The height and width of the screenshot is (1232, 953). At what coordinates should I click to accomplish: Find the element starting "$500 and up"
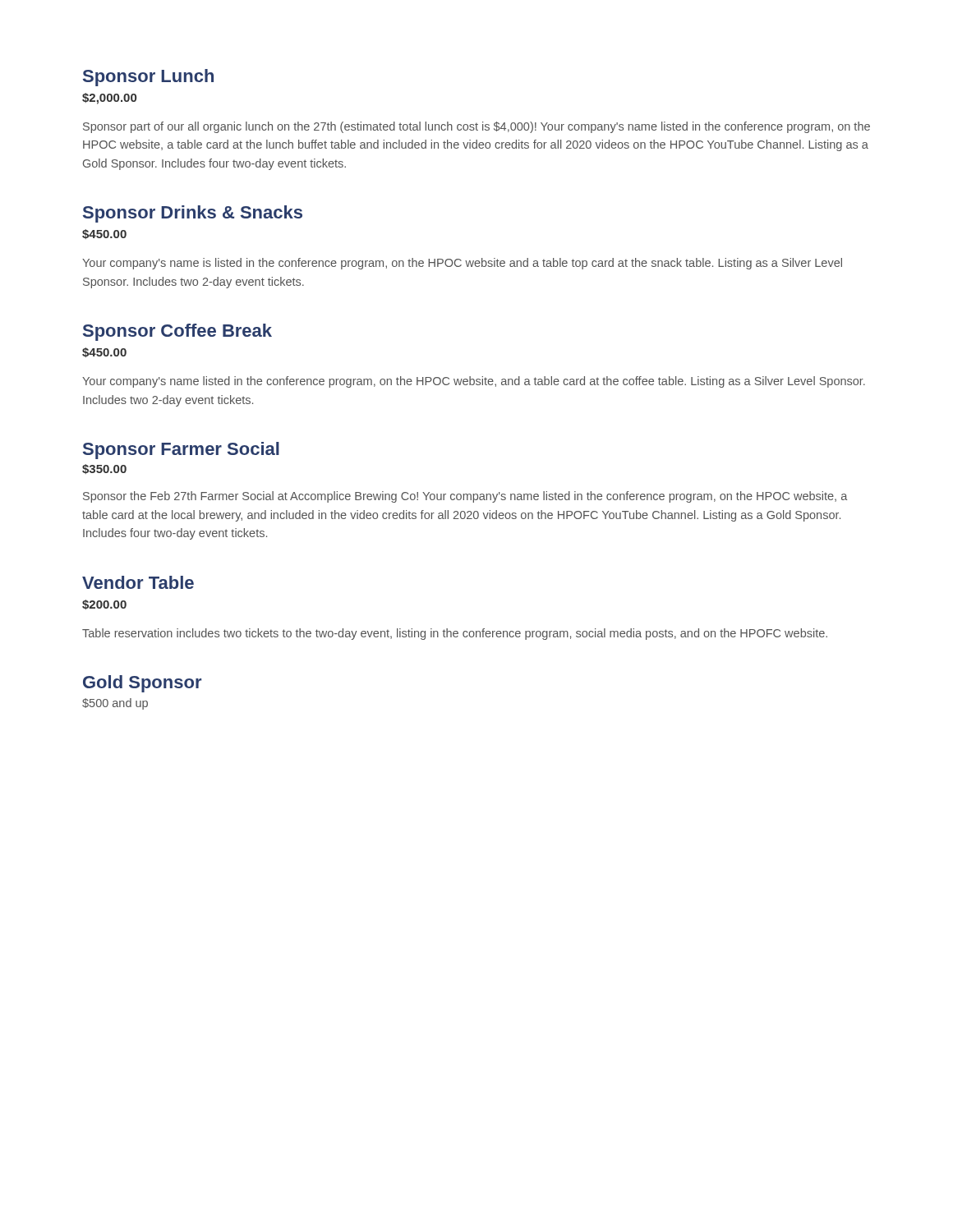pyautogui.click(x=115, y=703)
